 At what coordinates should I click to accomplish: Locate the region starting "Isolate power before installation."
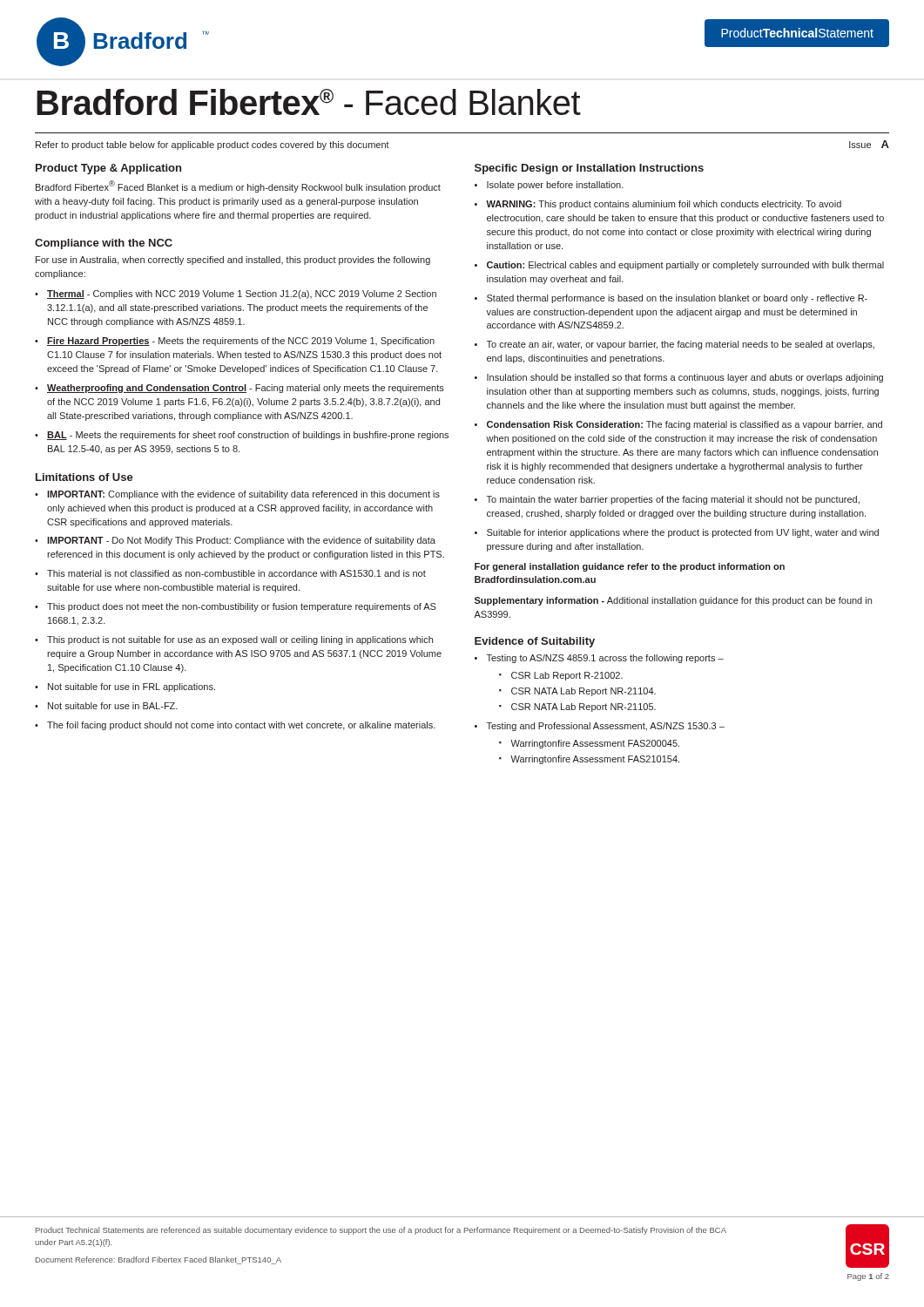pyautogui.click(x=555, y=185)
